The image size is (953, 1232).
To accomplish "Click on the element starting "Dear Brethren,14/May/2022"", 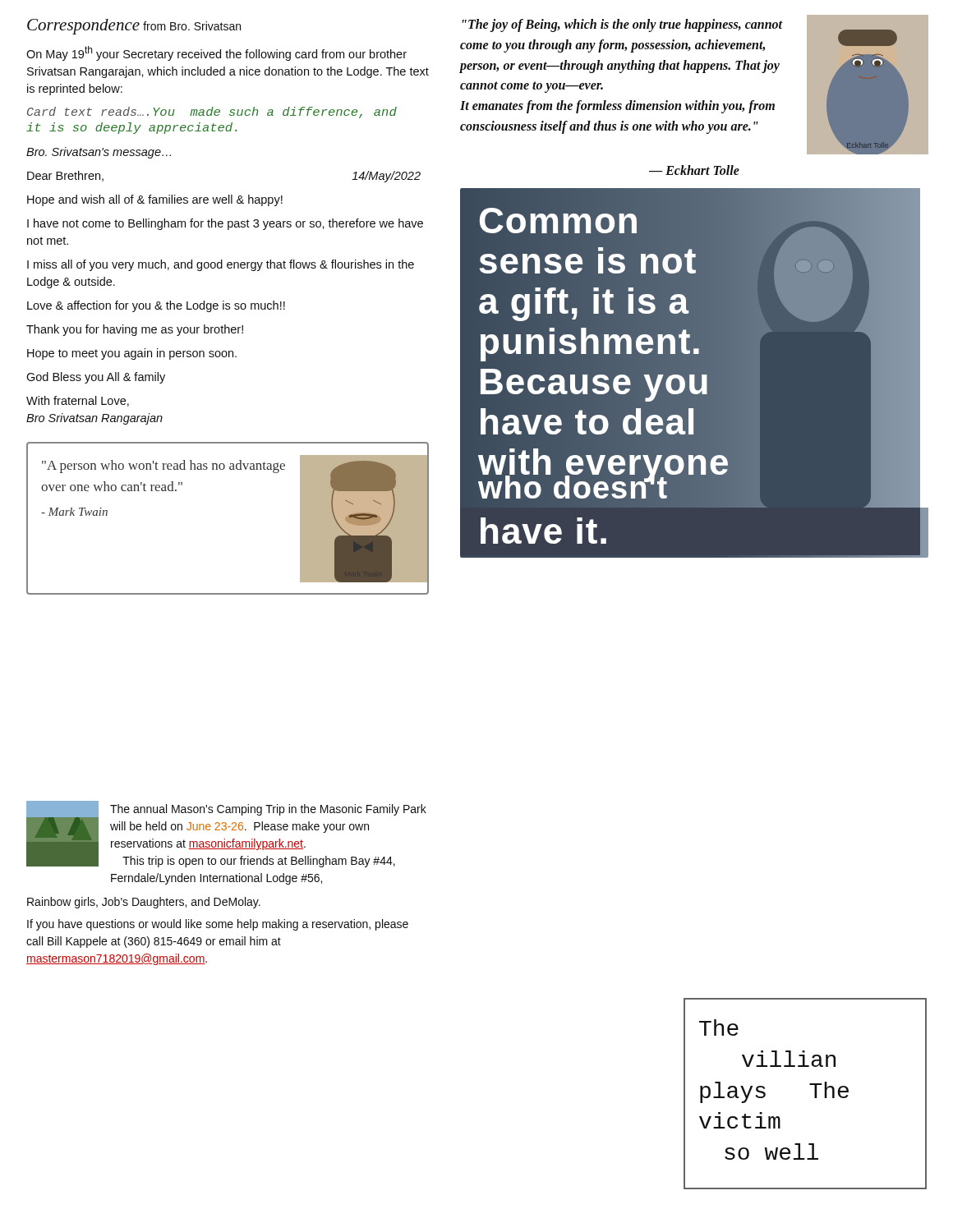I will 70,176.
